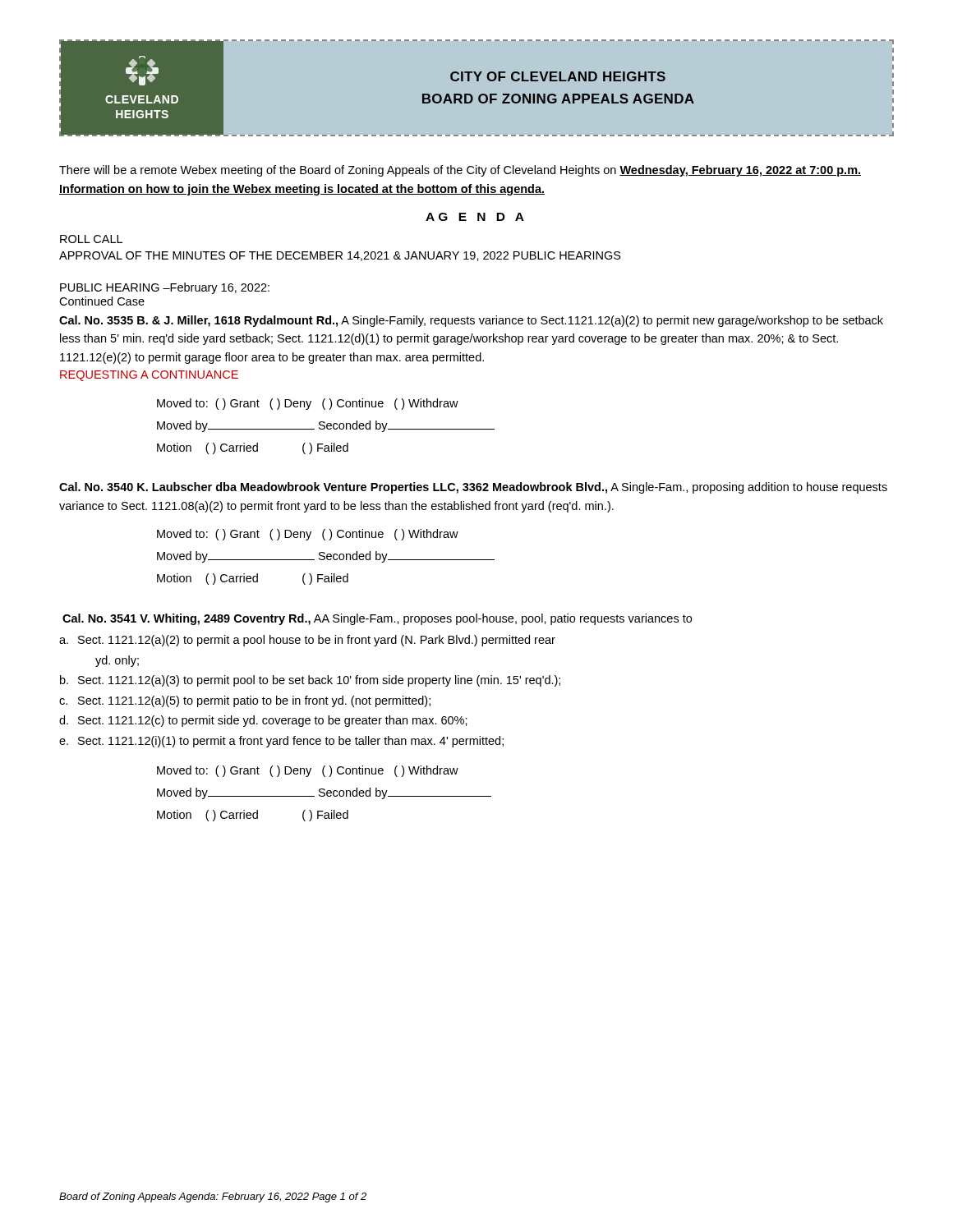Locate the text block starting "c. Sect. 1121.12(a)(5) to permit"
The image size is (953, 1232).
pos(245,701)
